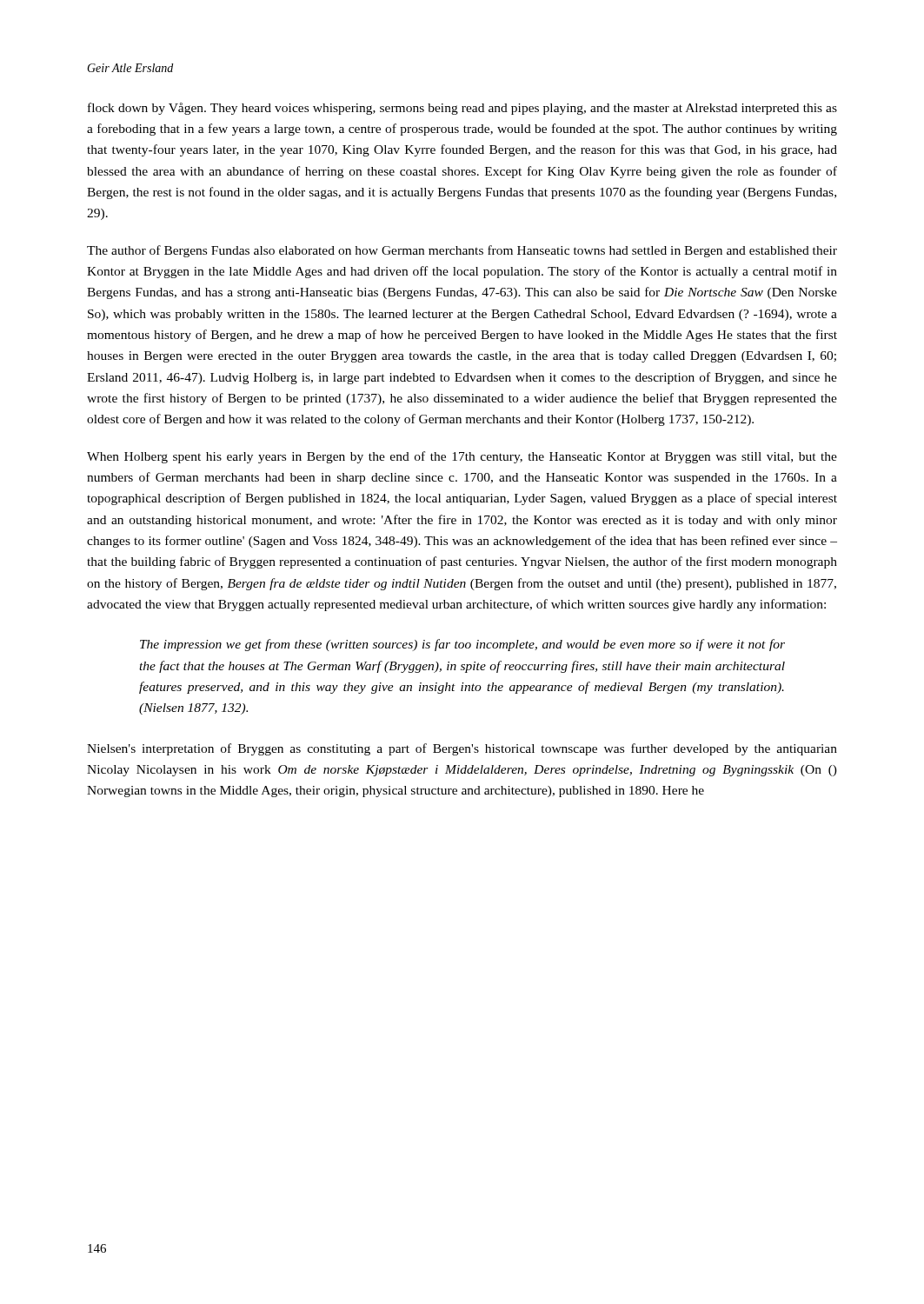Click on the text block that reads "flock down by"

(x=462, y=160)
